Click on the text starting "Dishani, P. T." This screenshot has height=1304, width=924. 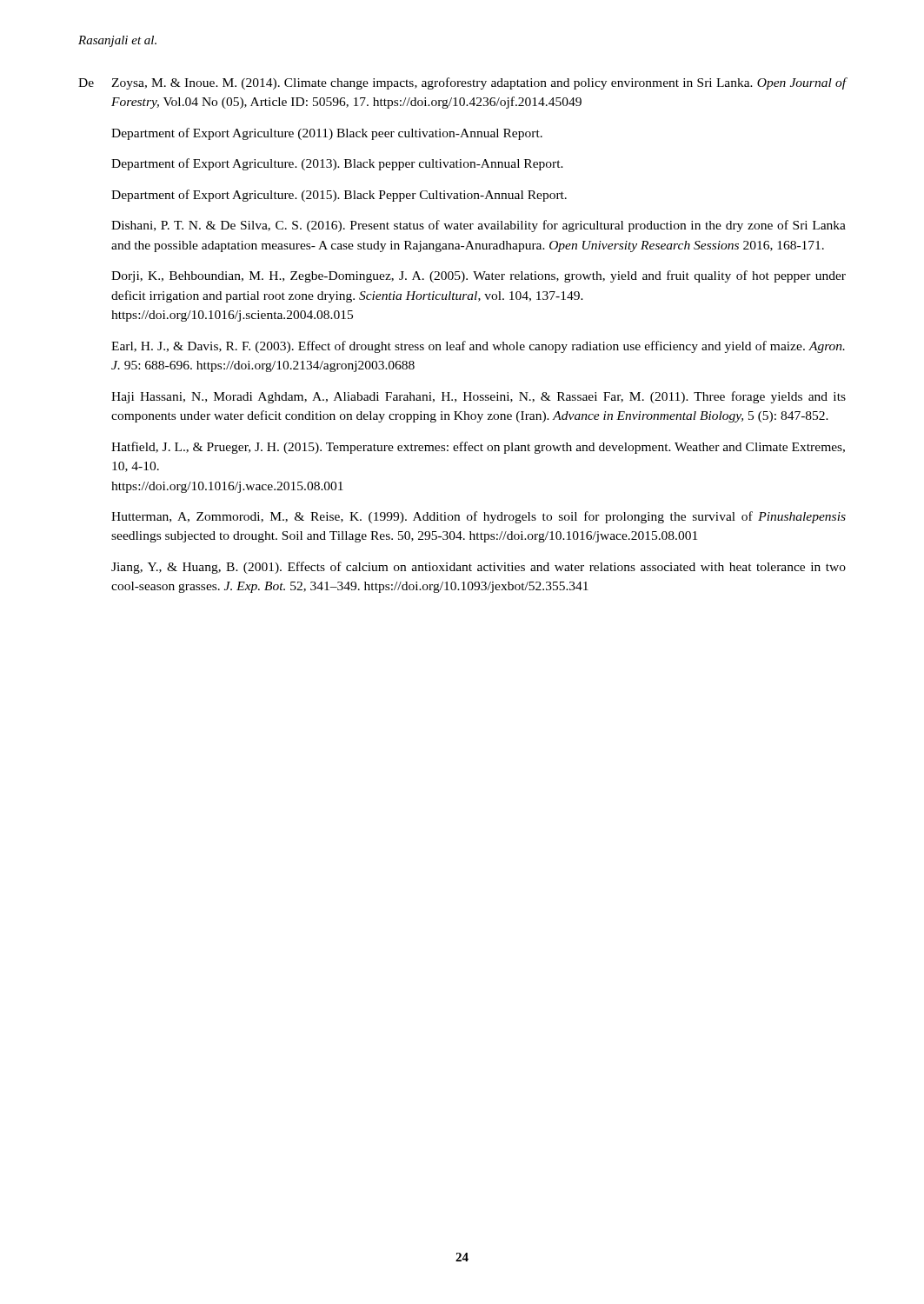[462, 235]
